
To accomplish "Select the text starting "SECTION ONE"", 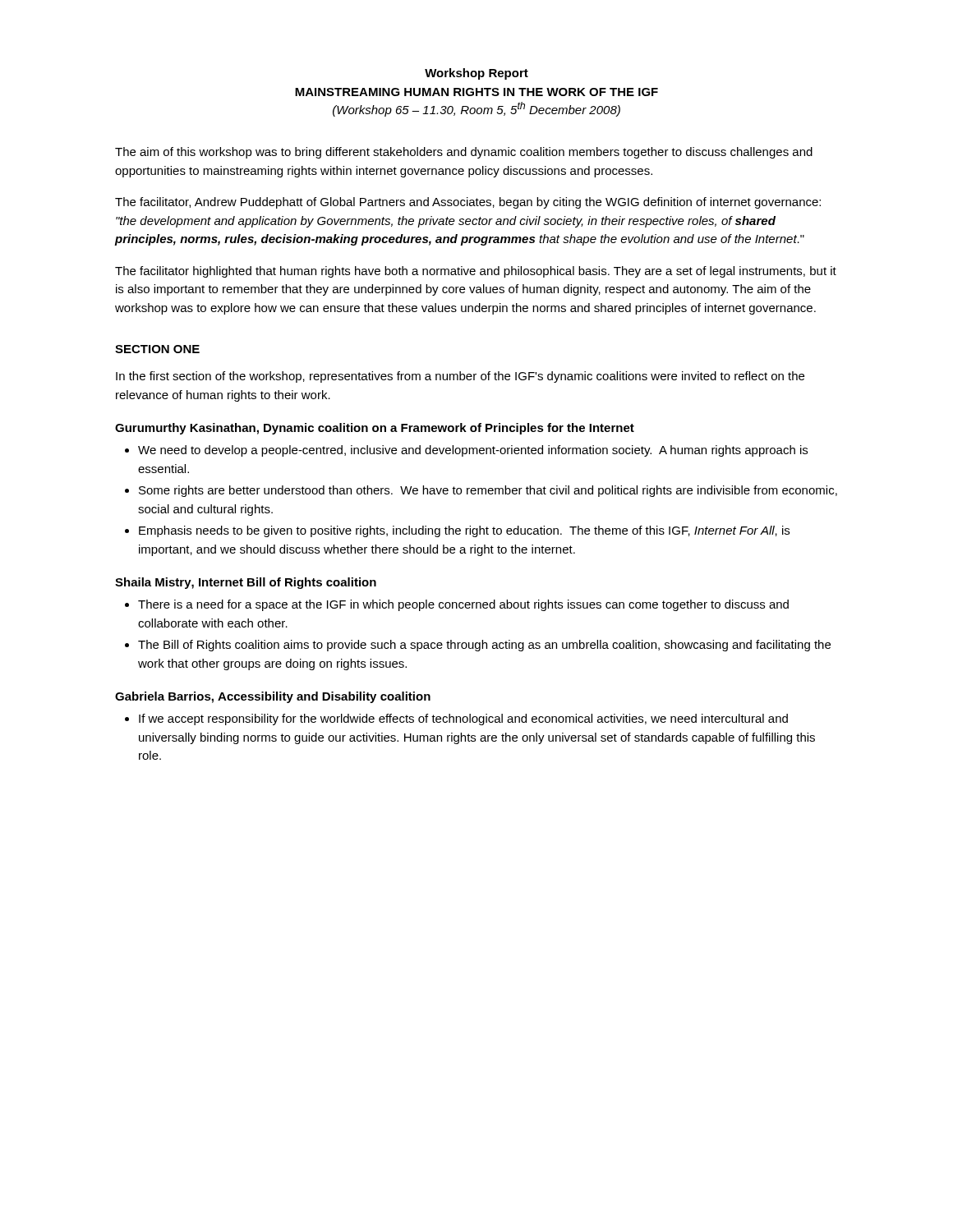I will 157,349.
